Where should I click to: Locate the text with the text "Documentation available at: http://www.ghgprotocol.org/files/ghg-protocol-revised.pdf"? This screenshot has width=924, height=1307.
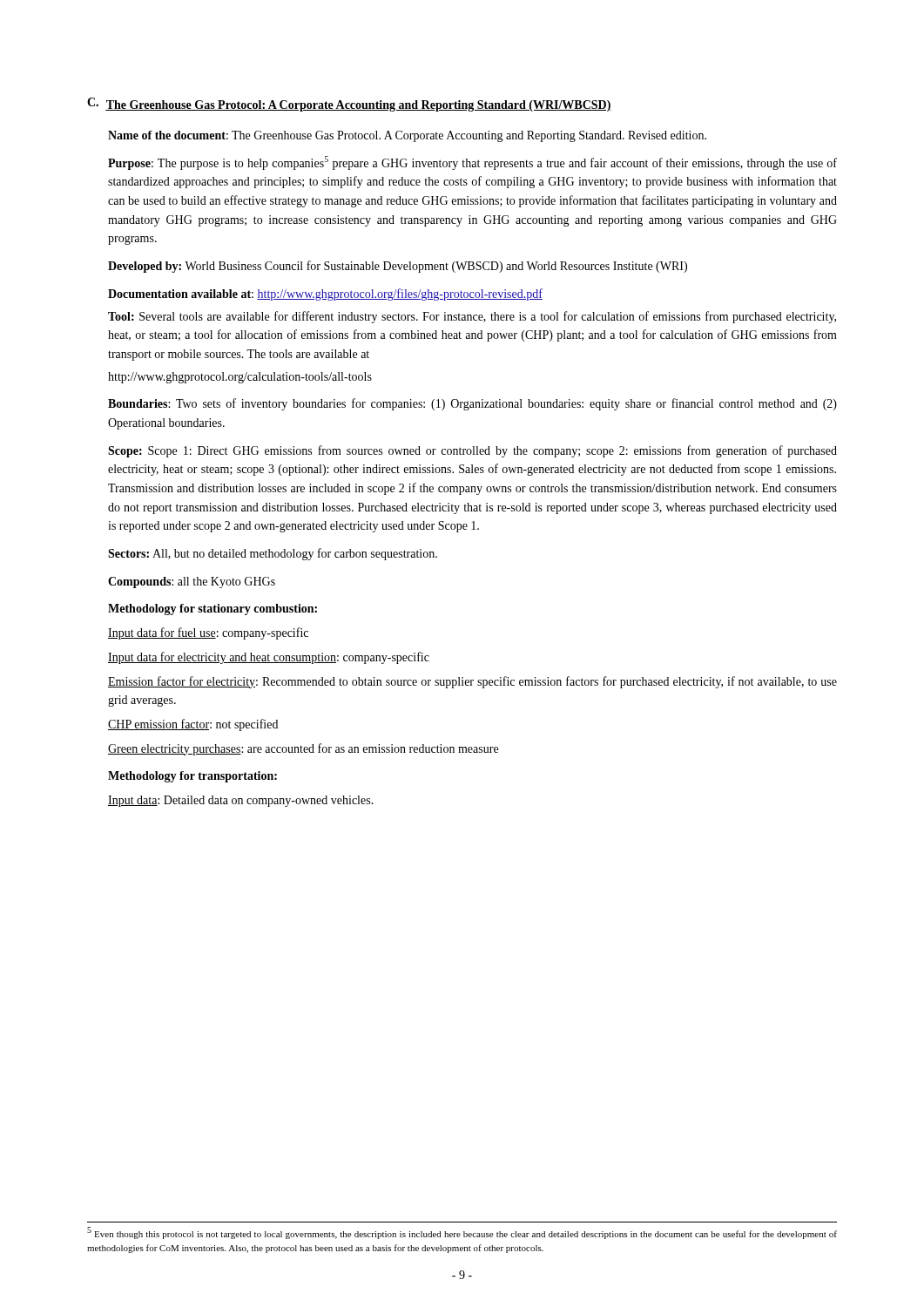coord(325,294)
